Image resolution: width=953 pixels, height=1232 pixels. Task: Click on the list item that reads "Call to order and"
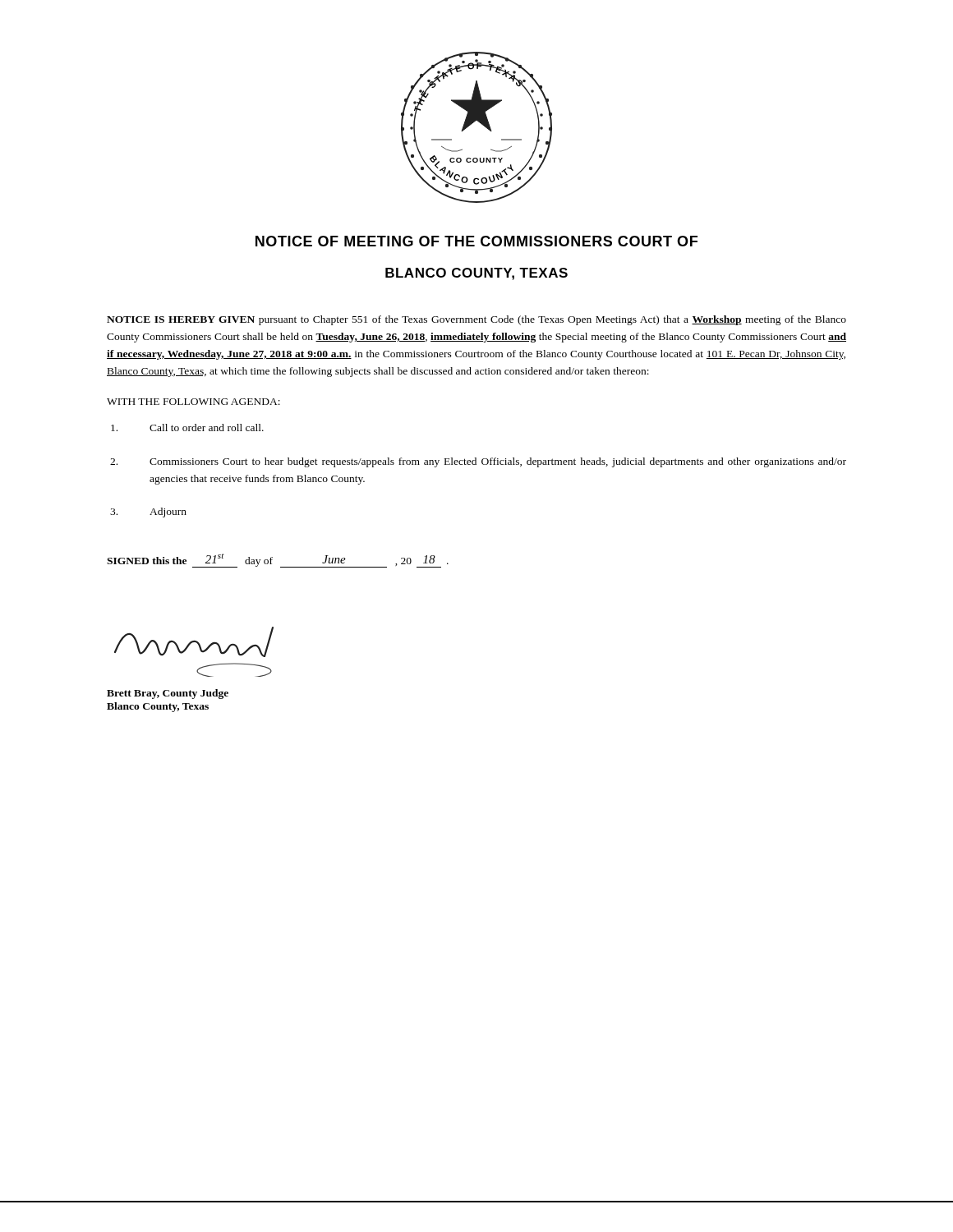click(187, 428)
